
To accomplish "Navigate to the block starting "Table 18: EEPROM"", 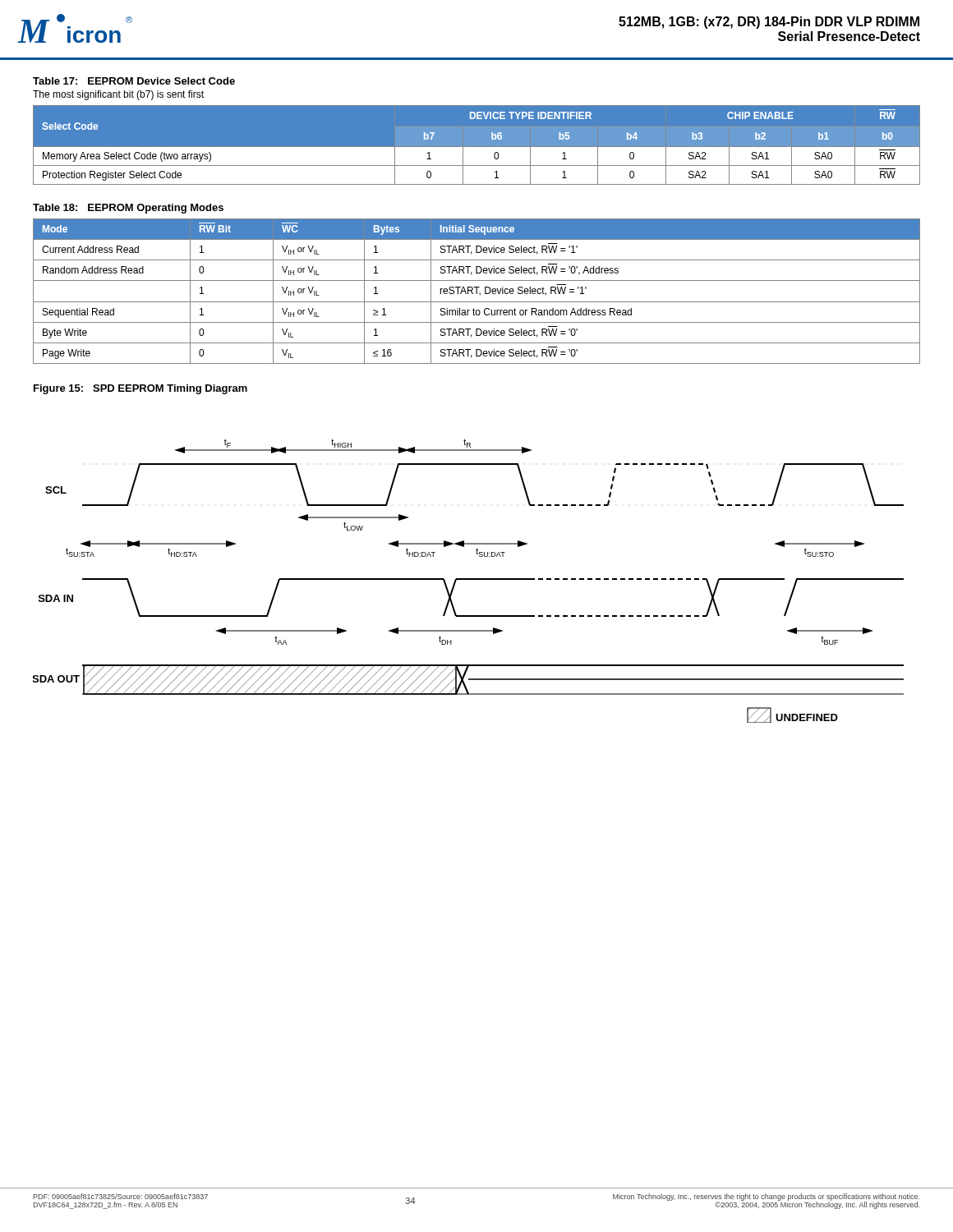I will [128, 207].
